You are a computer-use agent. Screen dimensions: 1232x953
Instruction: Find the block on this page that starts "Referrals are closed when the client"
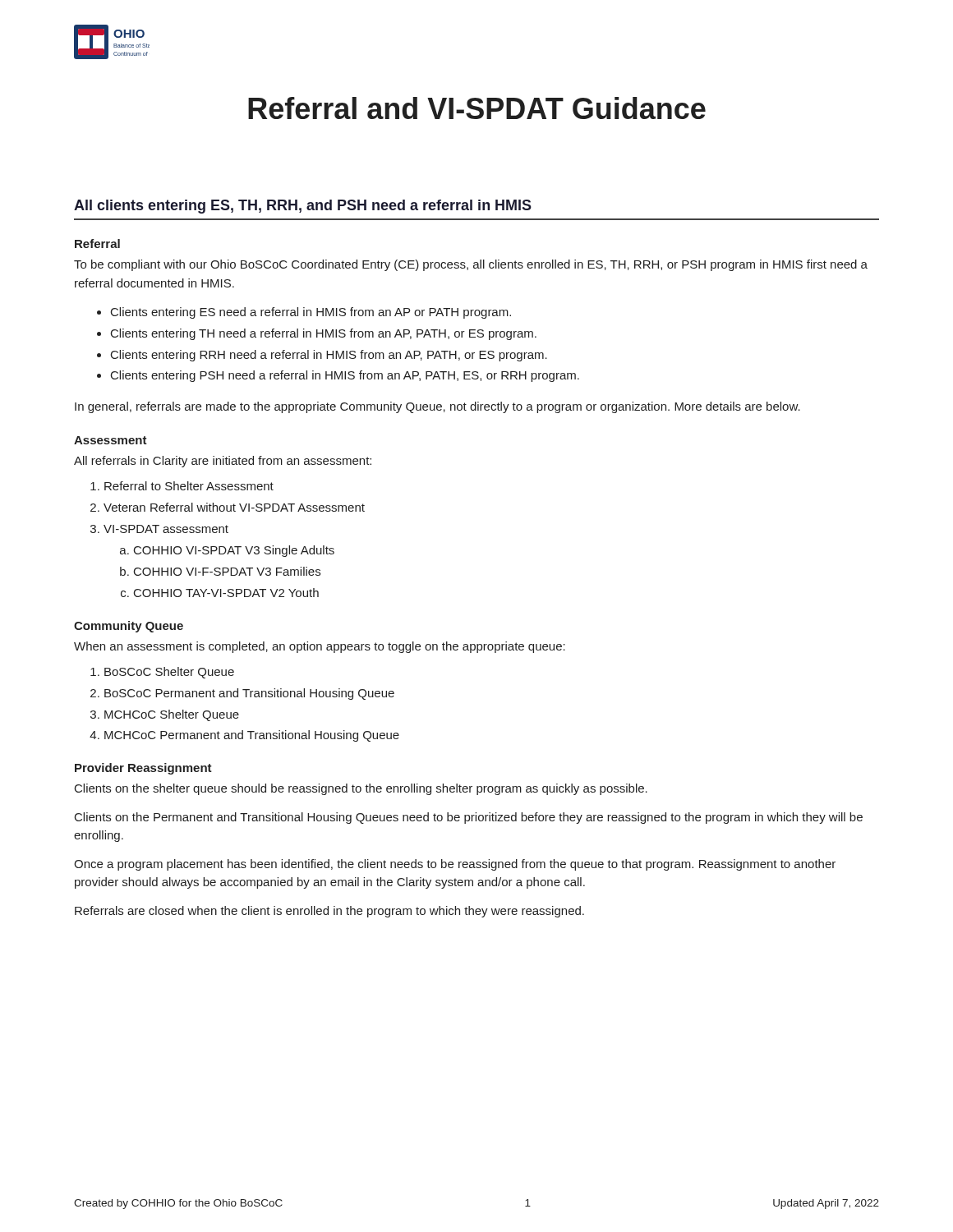pyautogui.click(x=329, y=910)
